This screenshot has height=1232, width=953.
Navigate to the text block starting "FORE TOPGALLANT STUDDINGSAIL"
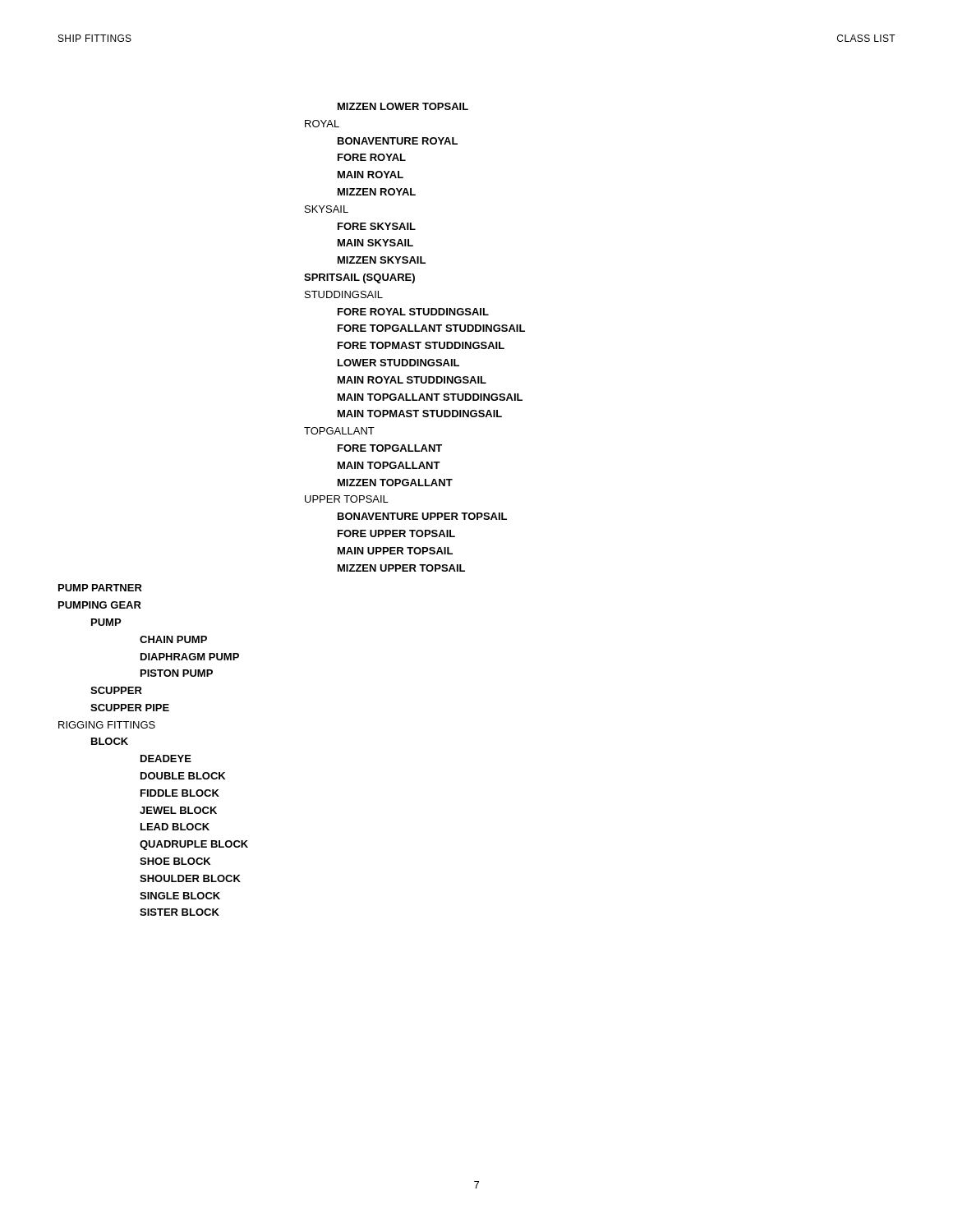pyautogui.click(x=431, y=328)
